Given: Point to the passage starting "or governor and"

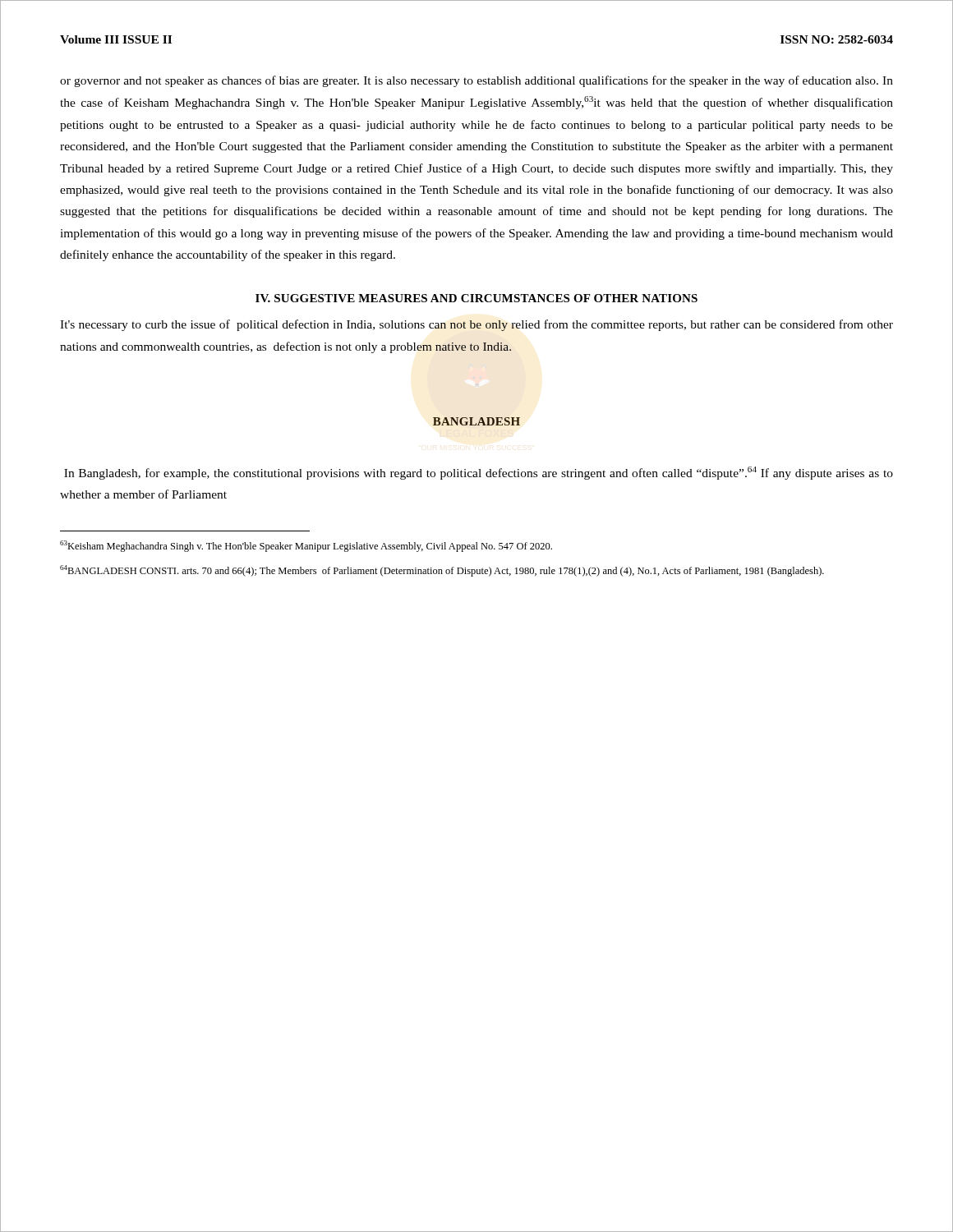Looking at the screenshot, I should (x=476, y=167).
